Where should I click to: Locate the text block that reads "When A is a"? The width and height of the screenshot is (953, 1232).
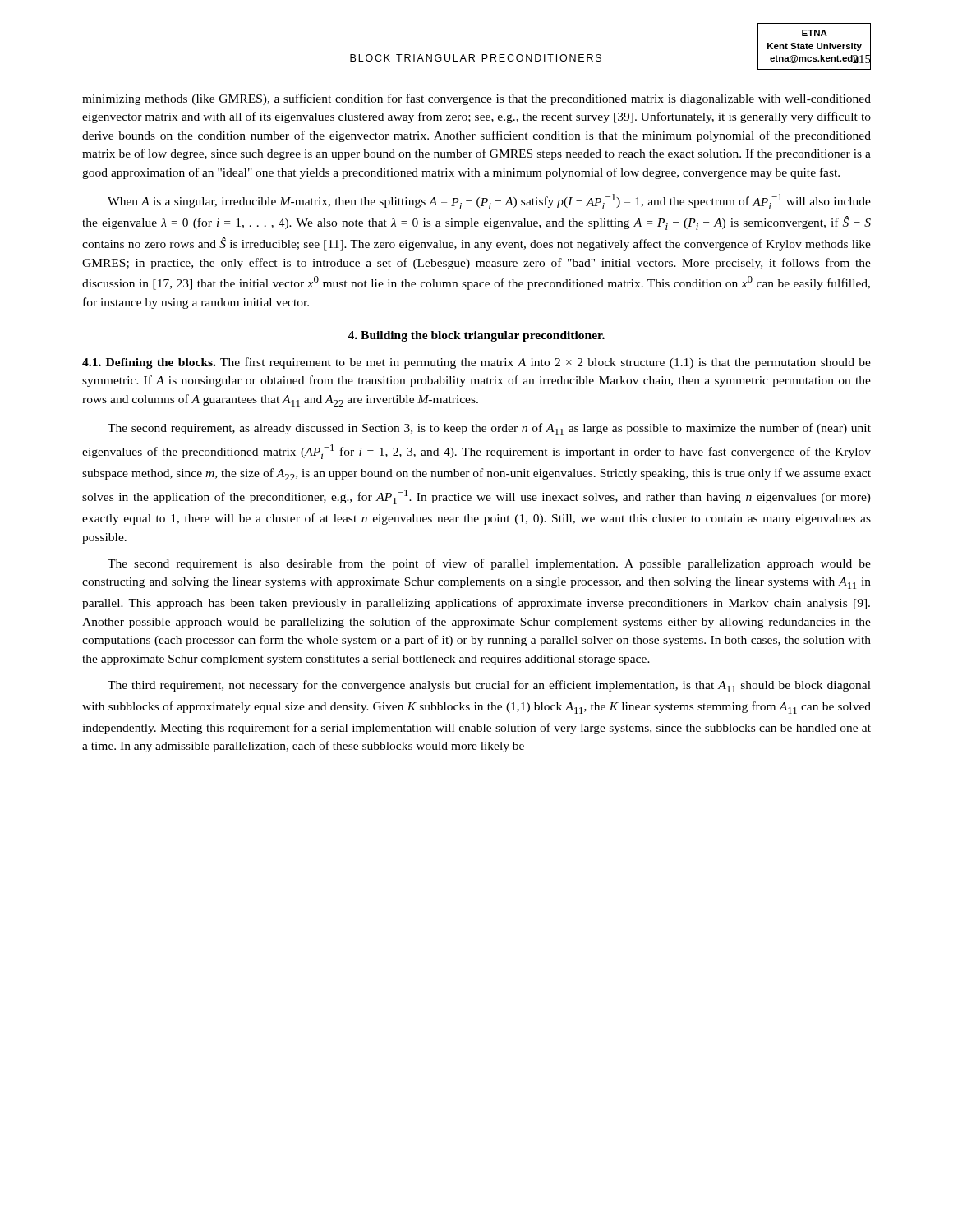(476, 251)
